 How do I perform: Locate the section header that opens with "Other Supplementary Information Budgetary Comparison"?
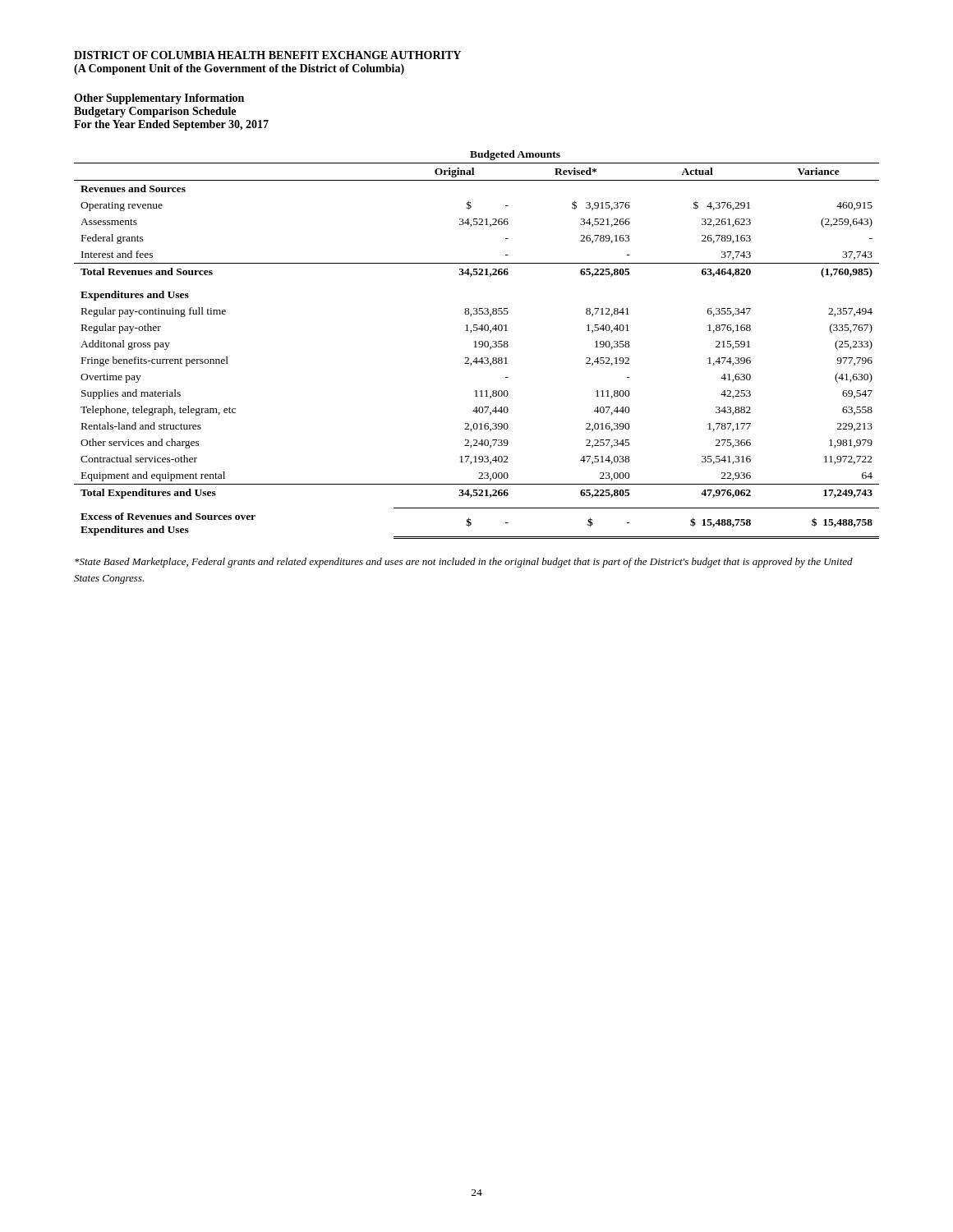(171, 111)
